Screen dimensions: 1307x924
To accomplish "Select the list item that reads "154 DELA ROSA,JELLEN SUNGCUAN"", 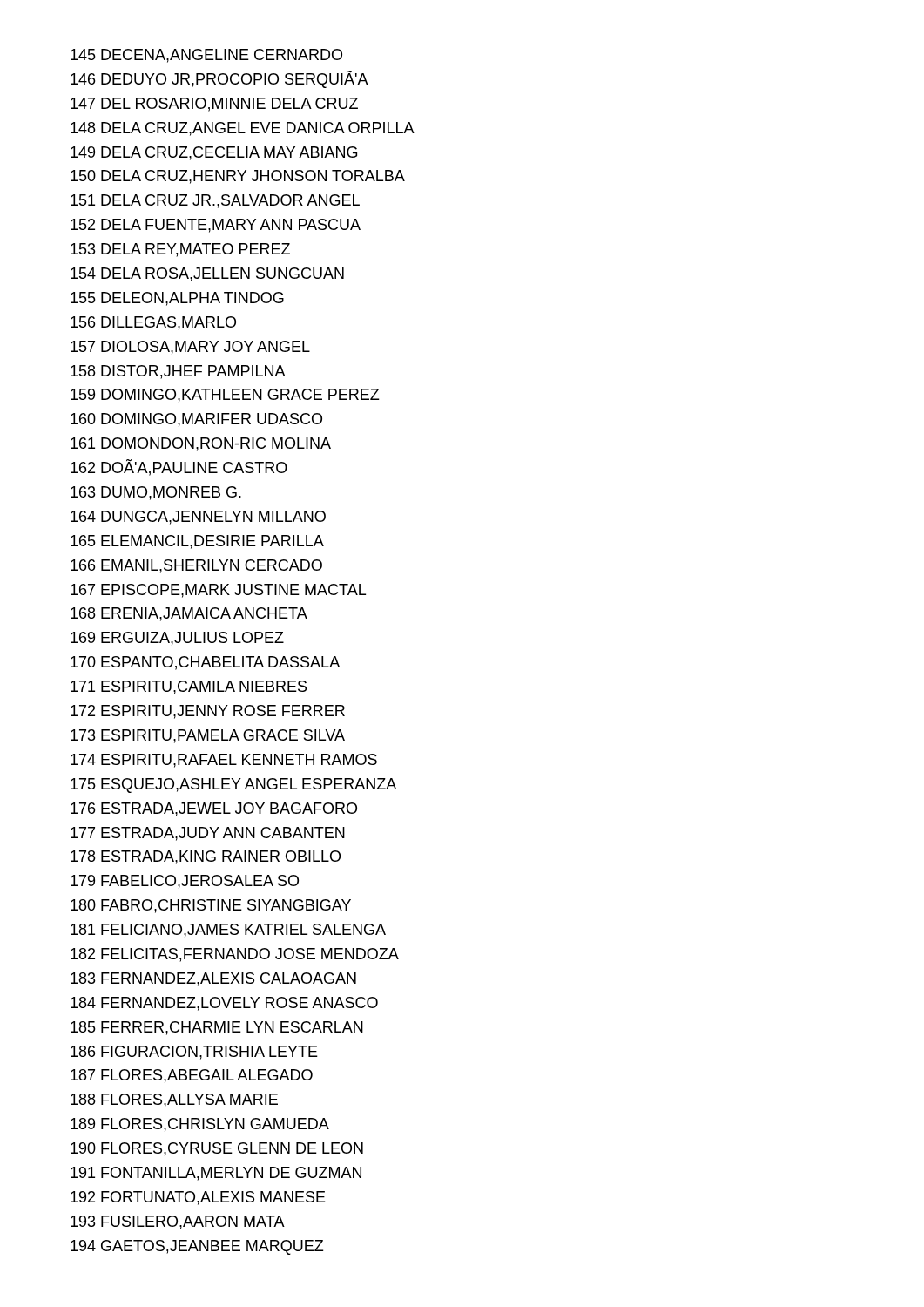I will click(x=207, y=274).
